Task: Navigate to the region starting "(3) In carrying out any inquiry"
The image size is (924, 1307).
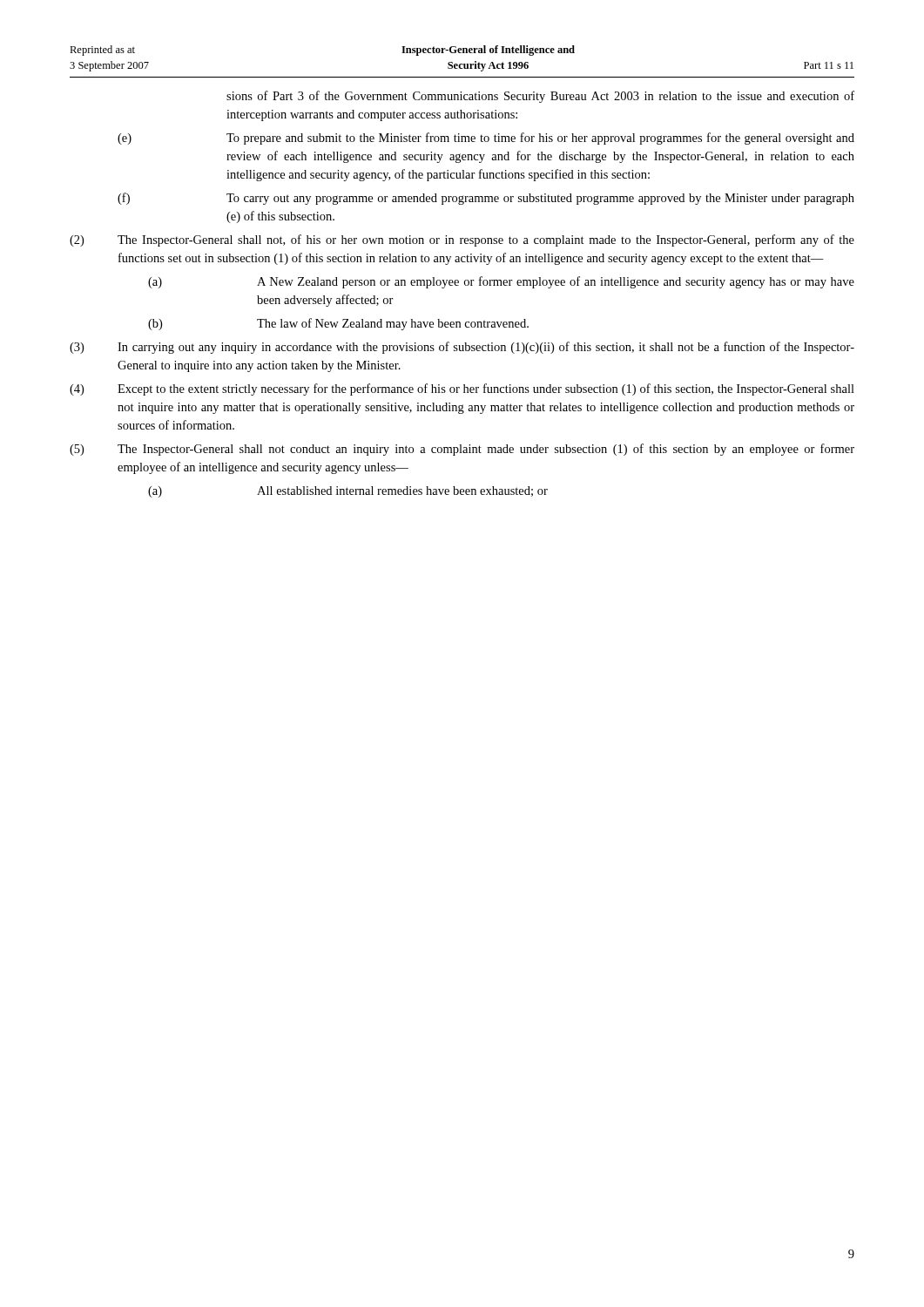Action: click(x=462, y=357)
